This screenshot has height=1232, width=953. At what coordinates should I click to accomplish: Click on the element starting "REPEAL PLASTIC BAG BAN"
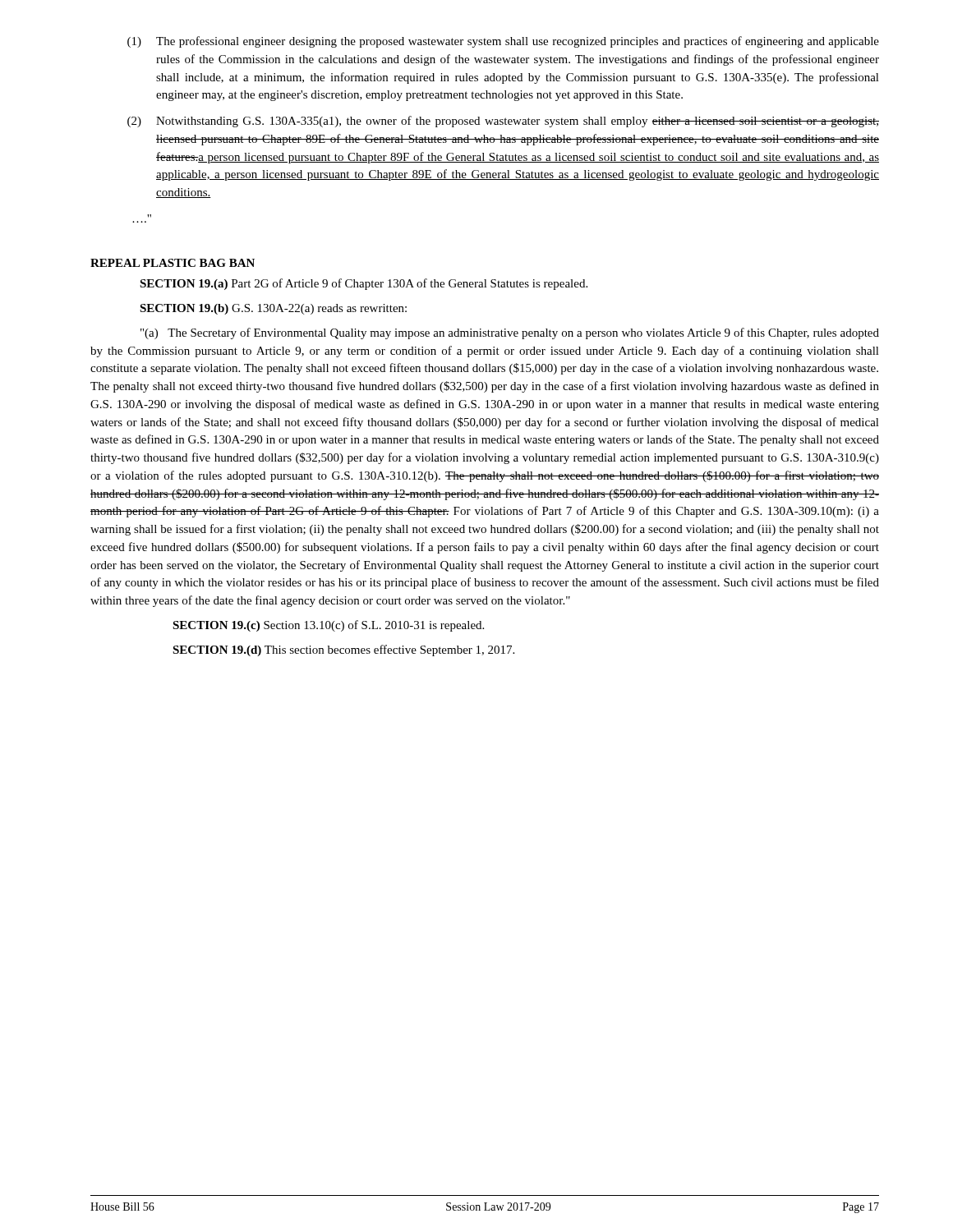click(173, 262)
